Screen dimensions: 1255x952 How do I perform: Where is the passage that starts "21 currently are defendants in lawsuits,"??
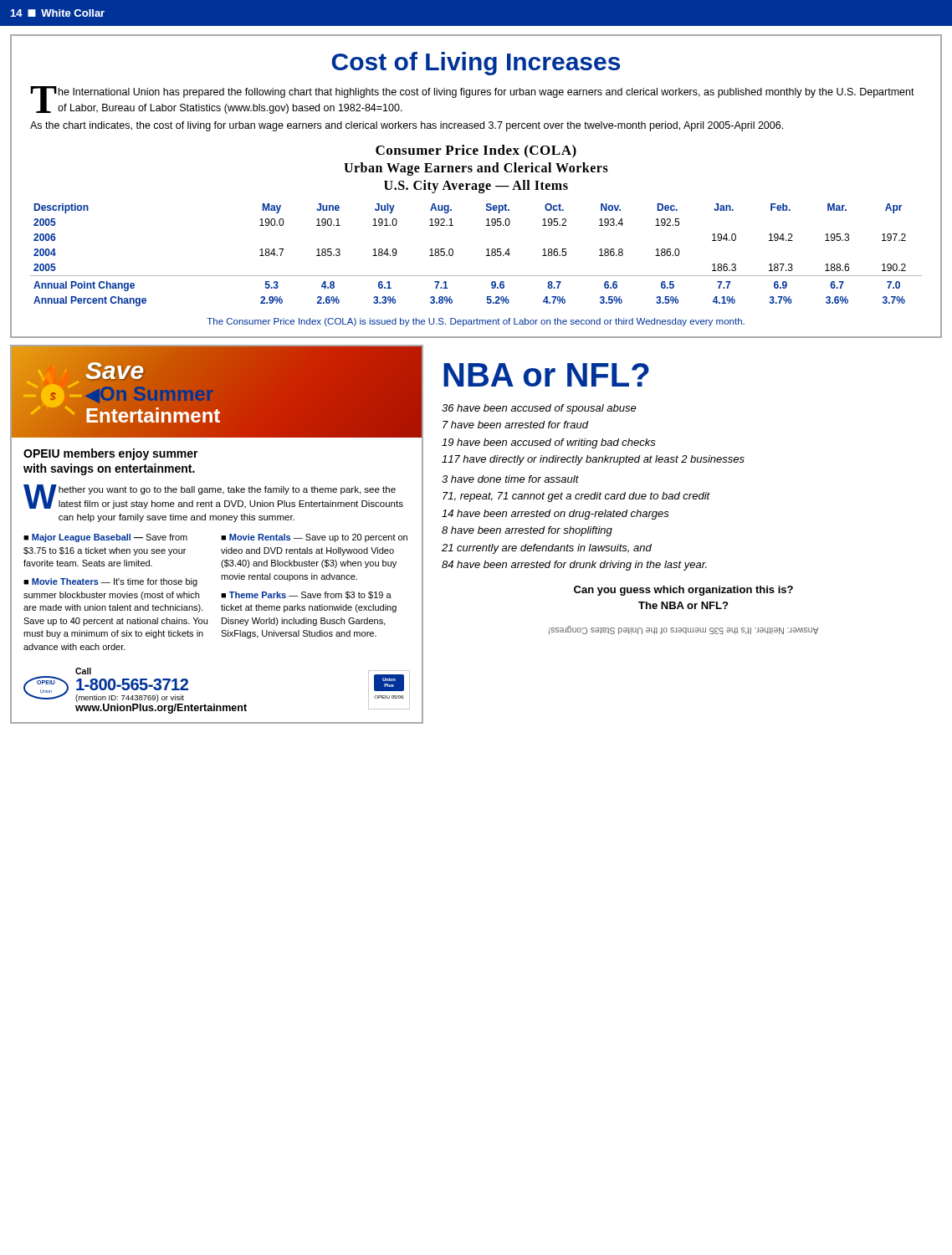coord(547,548)
